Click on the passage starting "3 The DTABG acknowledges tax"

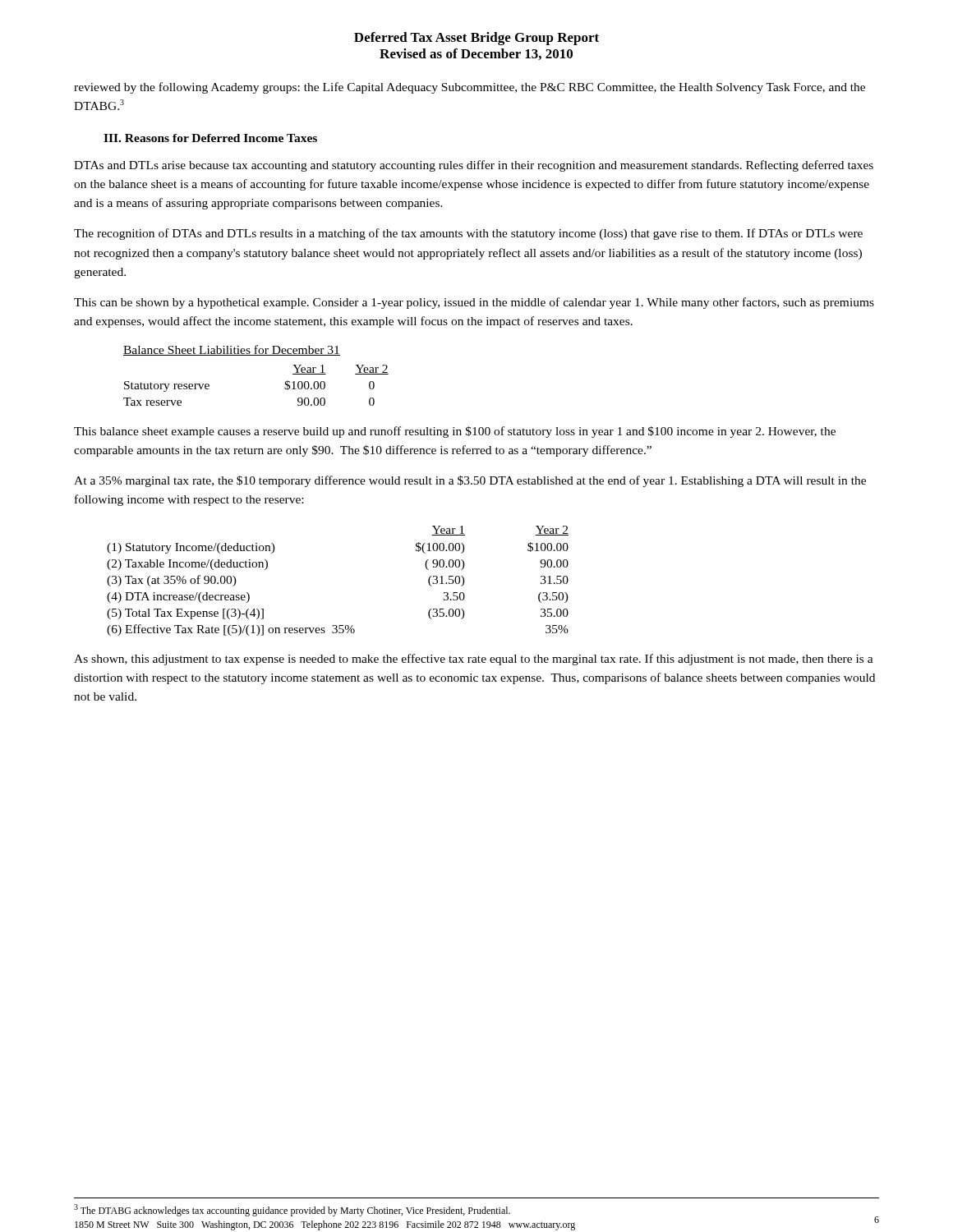point(476,1217)
